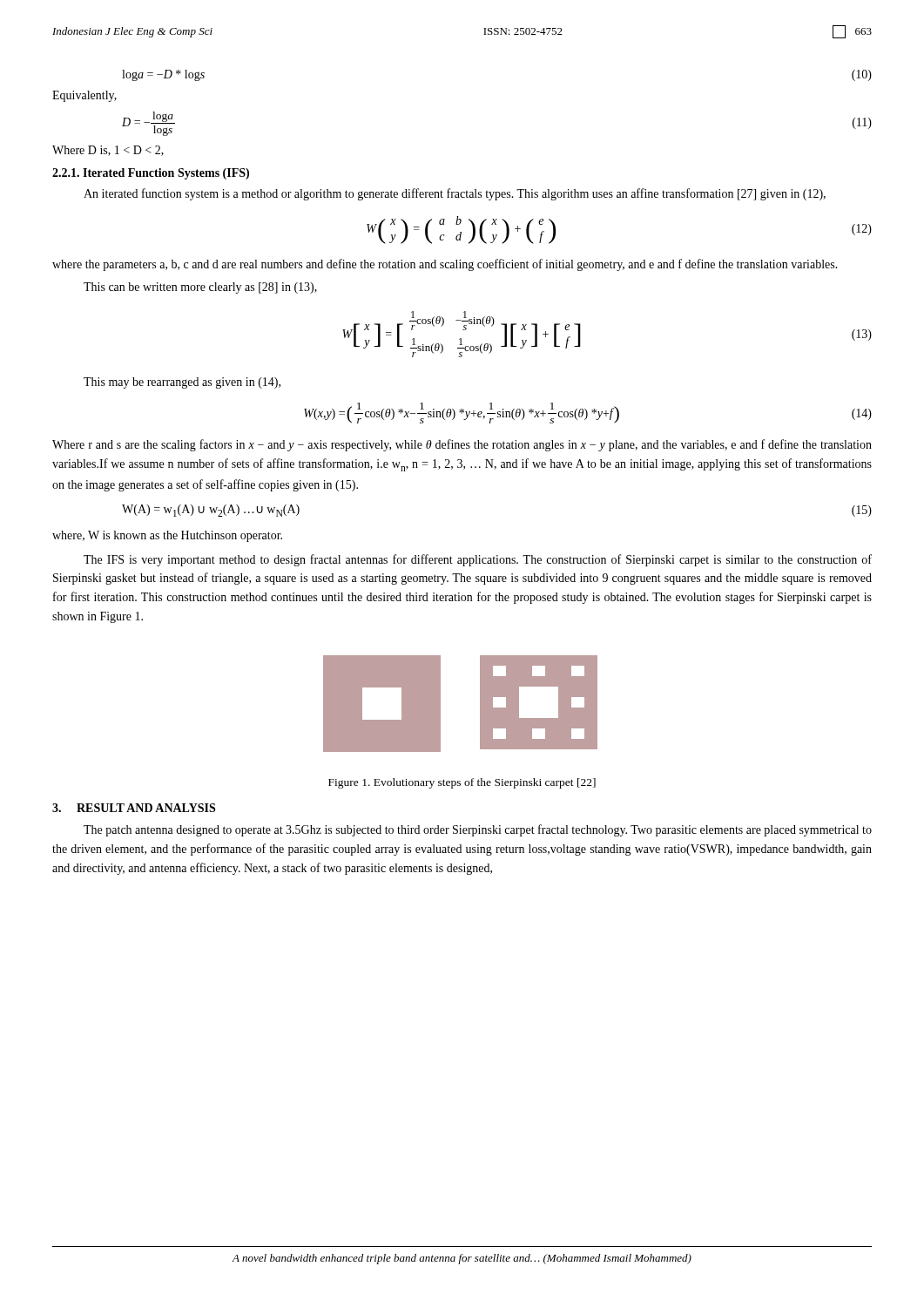Click on the text block containing "Where D is,"
The image size is (924, 1307).
point(108,150)
